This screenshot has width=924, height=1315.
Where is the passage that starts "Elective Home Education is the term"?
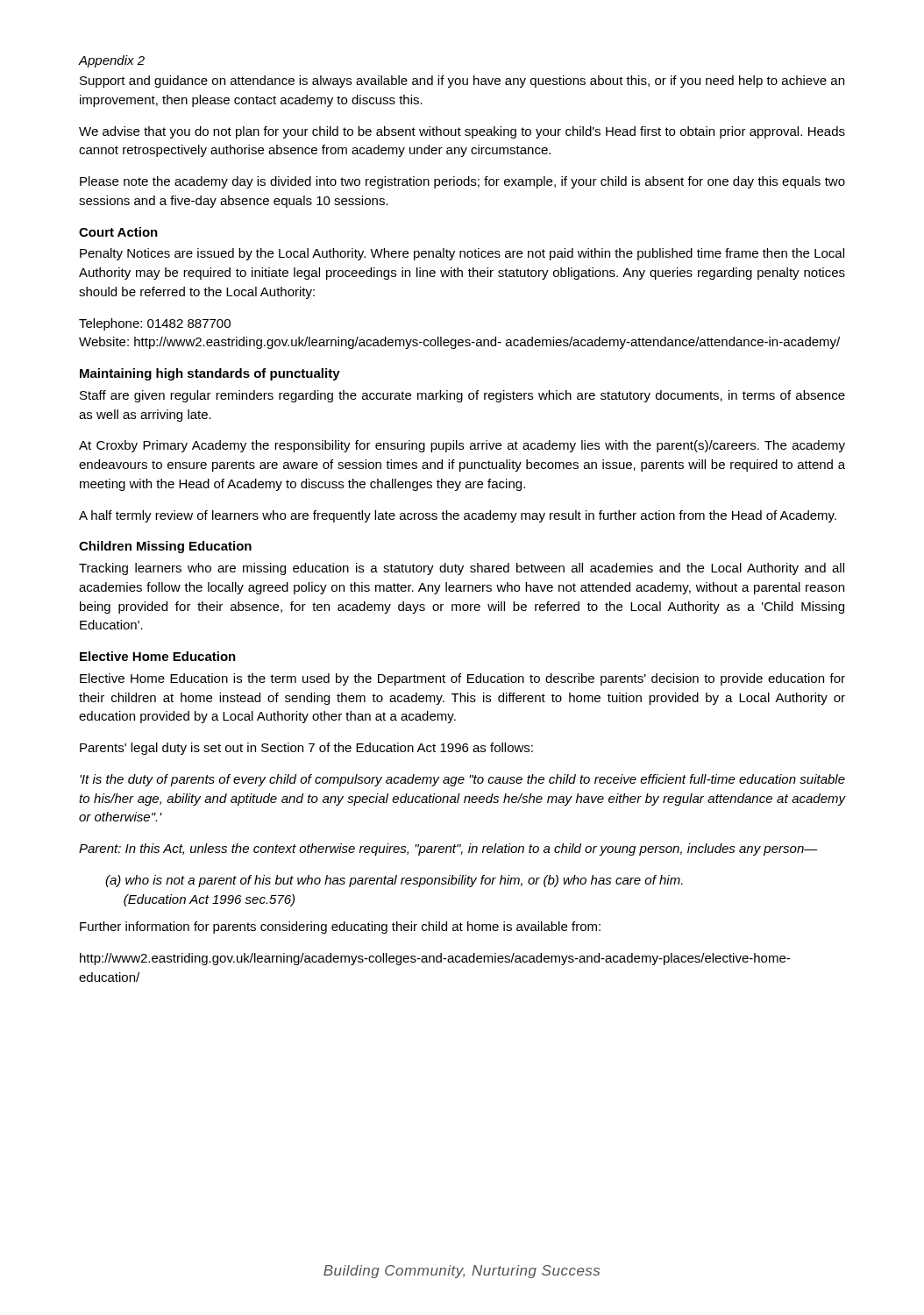tap(462, 697)
